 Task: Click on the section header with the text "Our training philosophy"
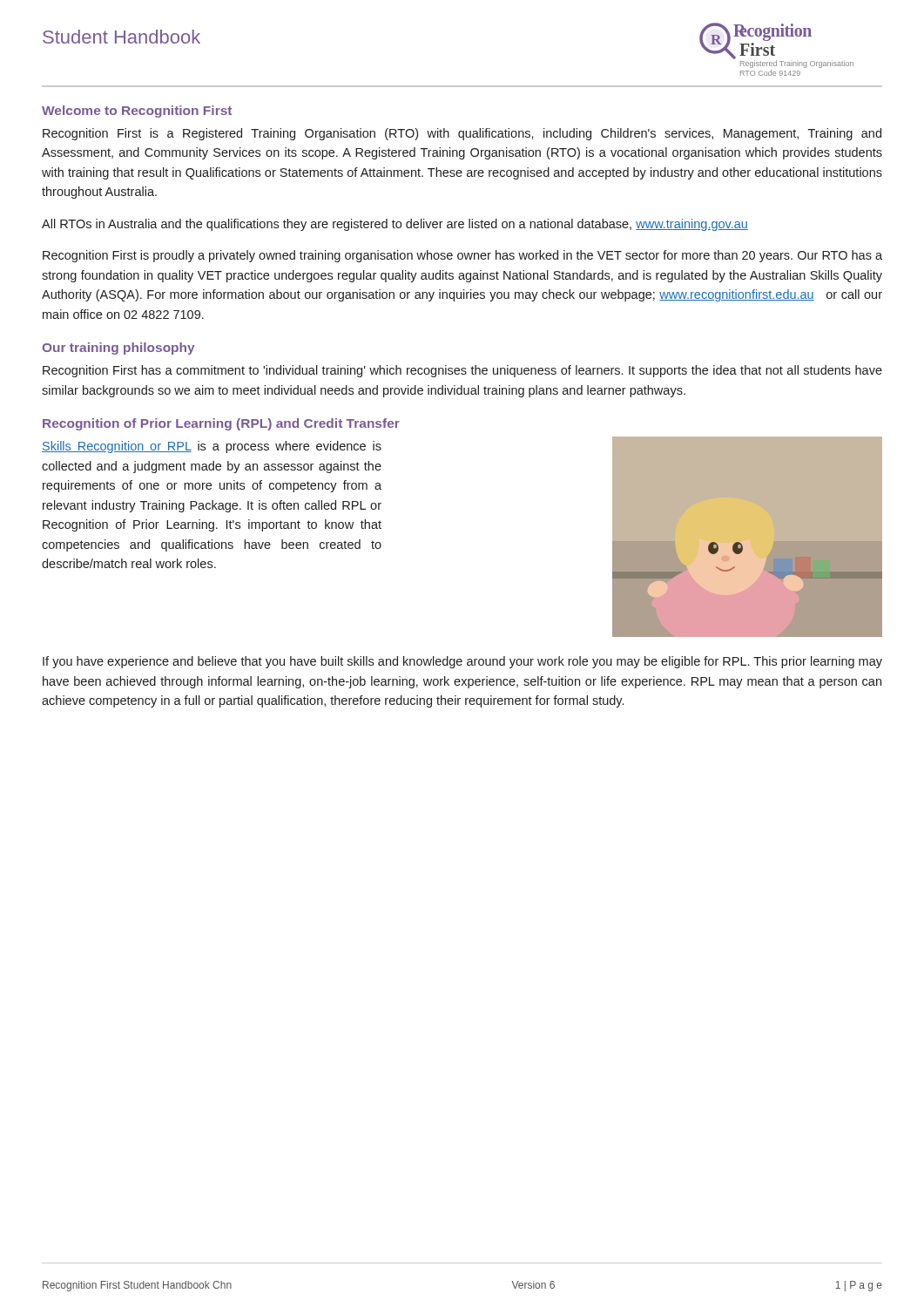point(118,347)
